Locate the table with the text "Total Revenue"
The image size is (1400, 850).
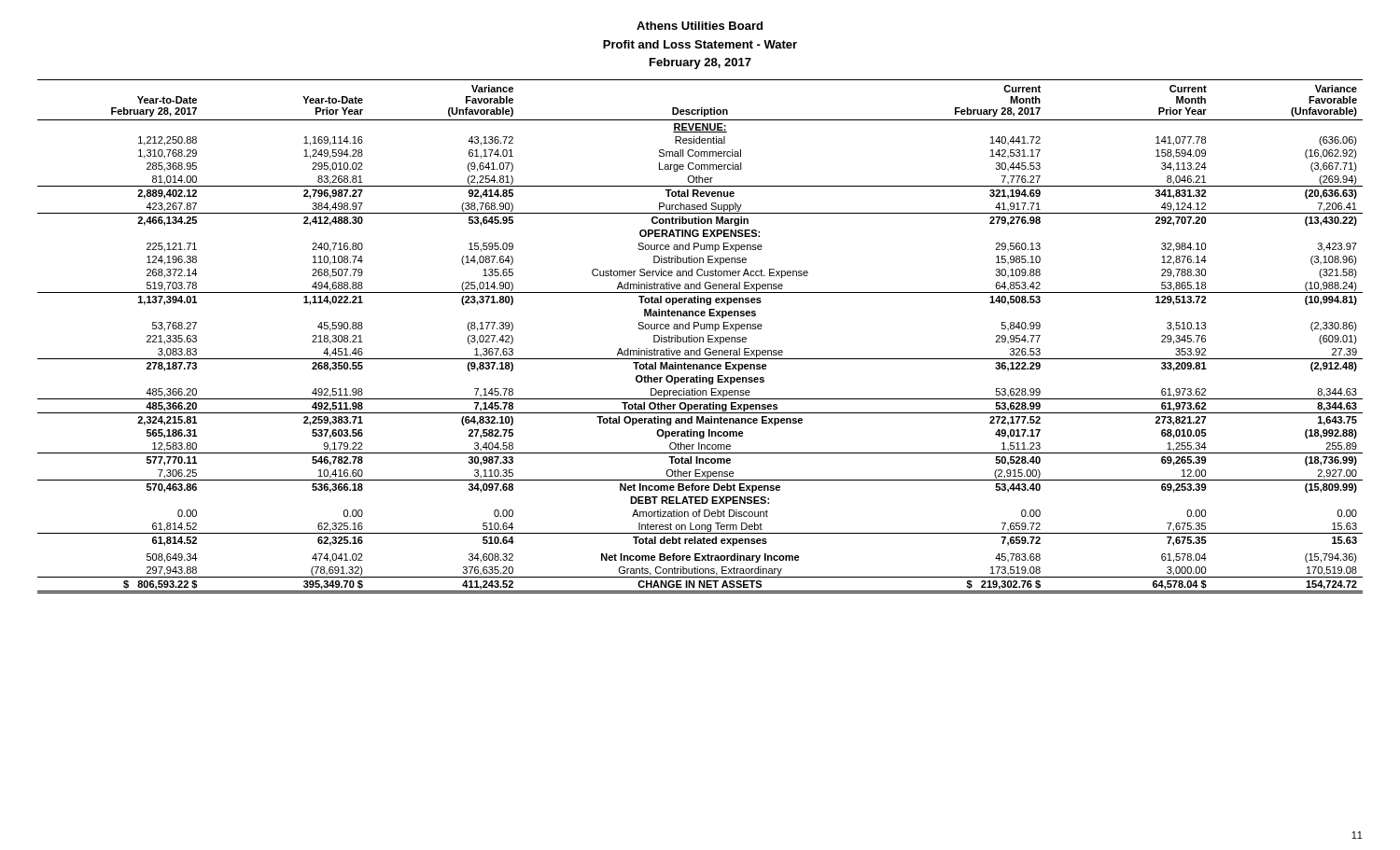(x=700, y=336)
